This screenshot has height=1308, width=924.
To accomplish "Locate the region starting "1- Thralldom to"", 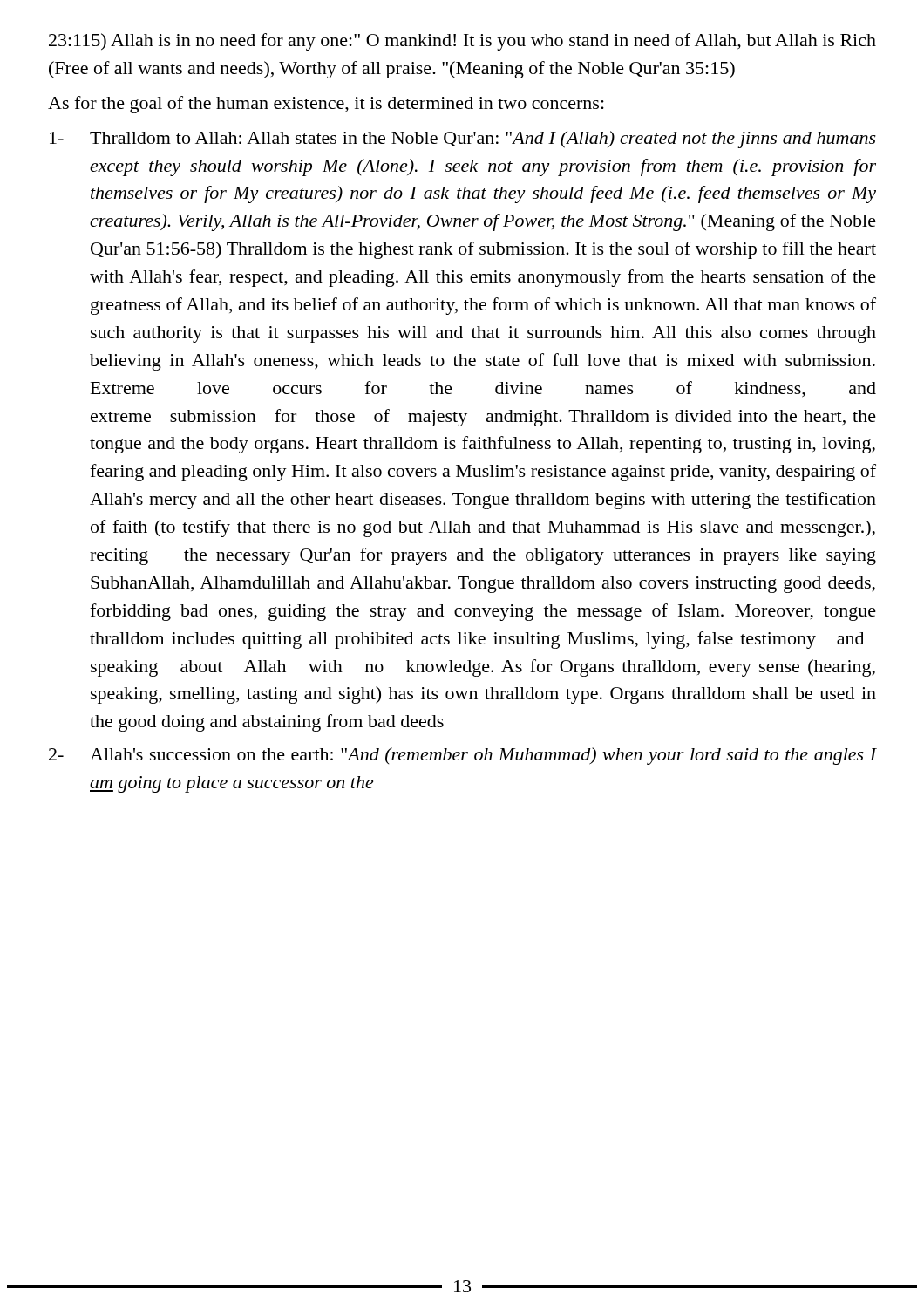I will (x=462, y=429).
